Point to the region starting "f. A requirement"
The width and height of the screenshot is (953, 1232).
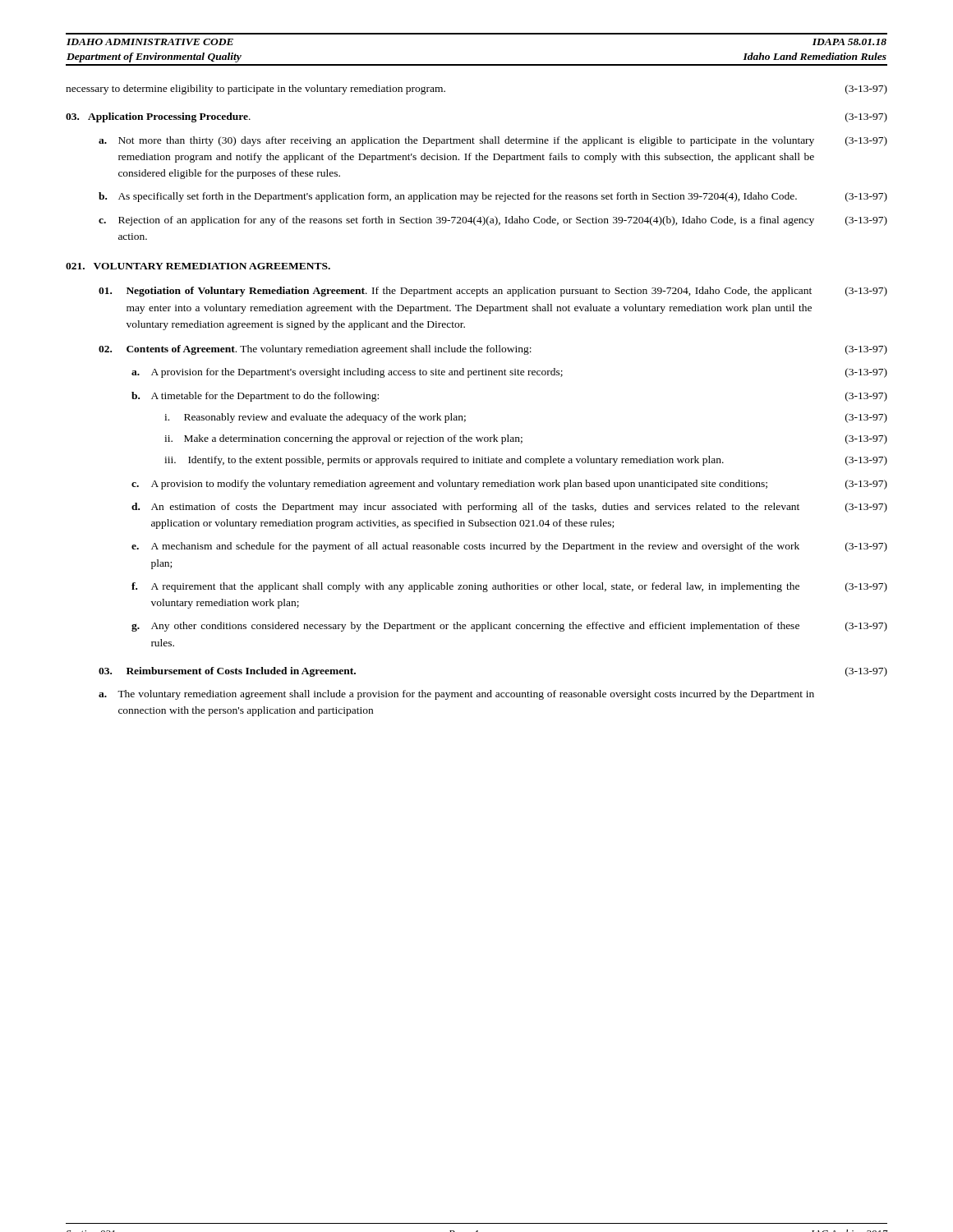(x=509, y=595)
